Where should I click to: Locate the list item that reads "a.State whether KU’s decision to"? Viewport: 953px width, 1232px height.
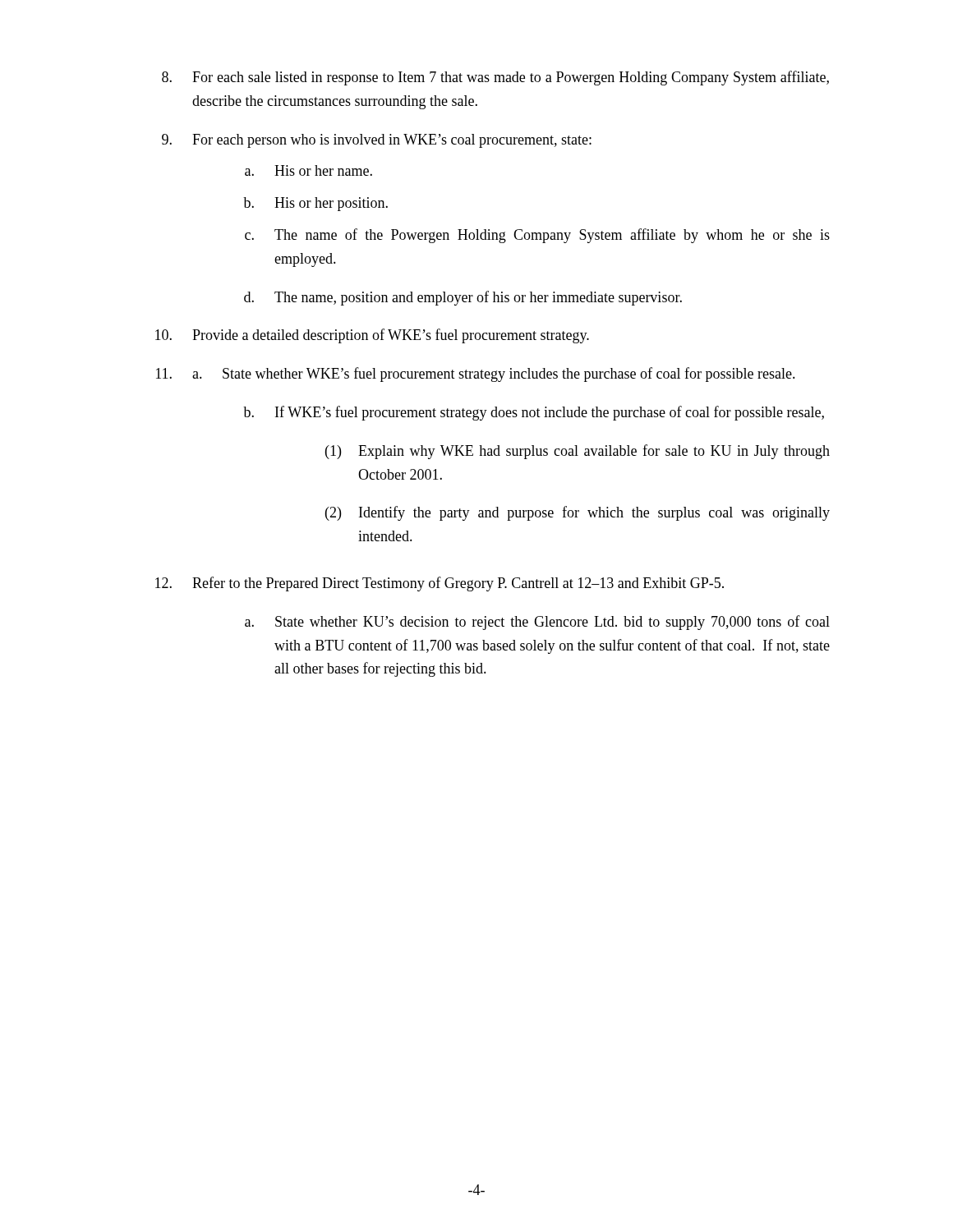click(526, 646)
